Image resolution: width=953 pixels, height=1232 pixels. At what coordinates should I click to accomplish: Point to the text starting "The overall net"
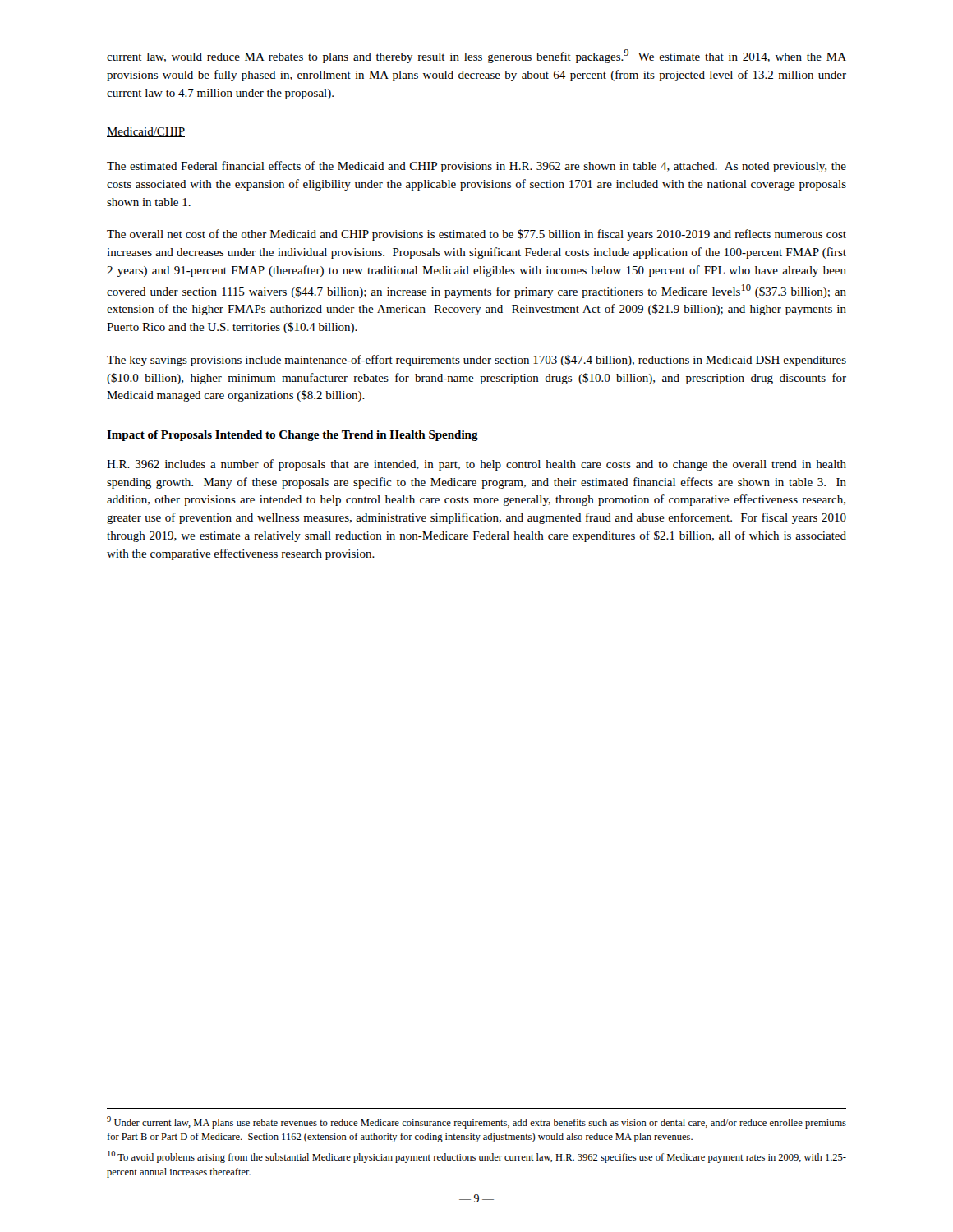(x=476, y=281)
